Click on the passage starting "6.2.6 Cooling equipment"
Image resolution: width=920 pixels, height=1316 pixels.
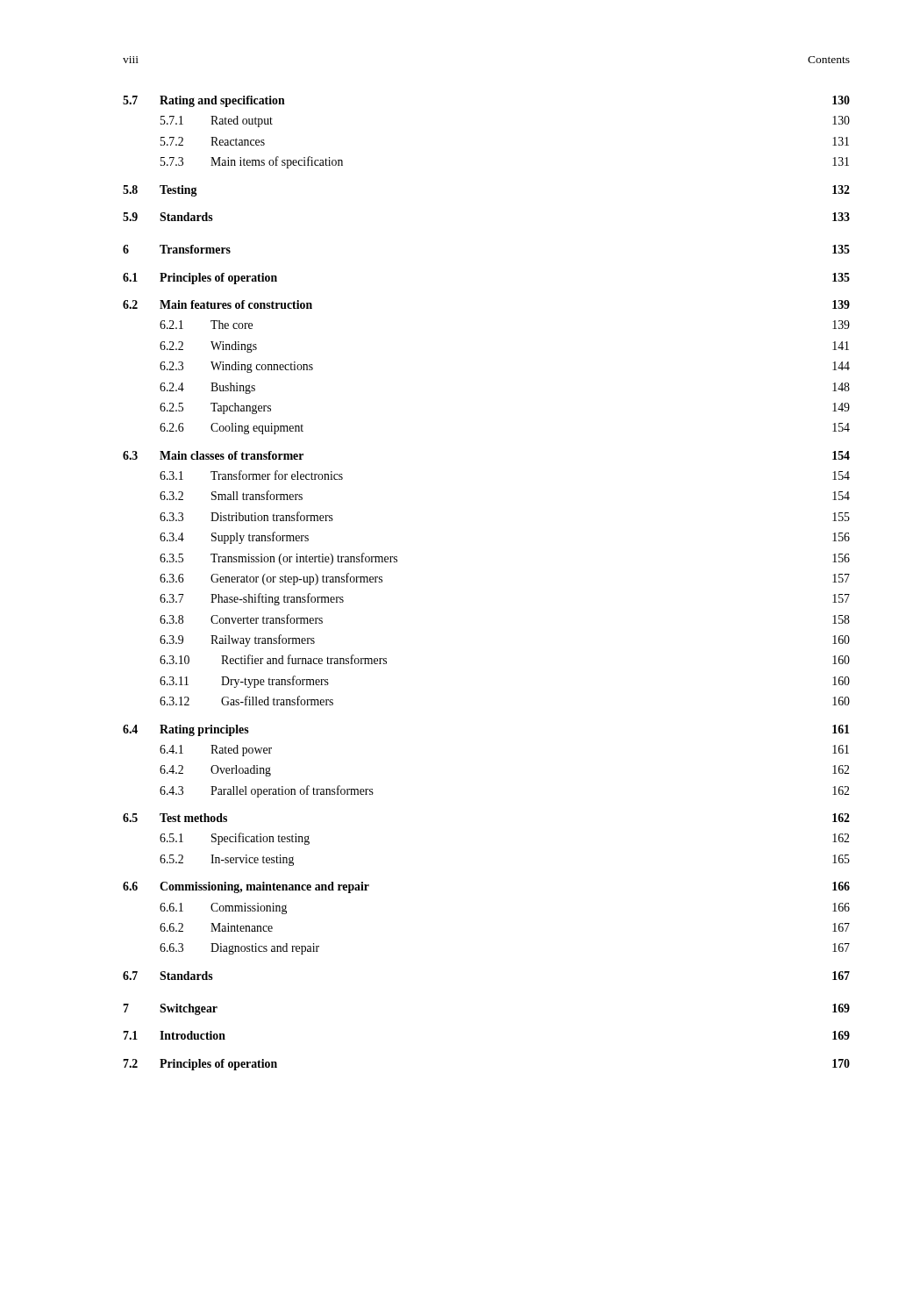pyautogui.click(x=171, y=429)
